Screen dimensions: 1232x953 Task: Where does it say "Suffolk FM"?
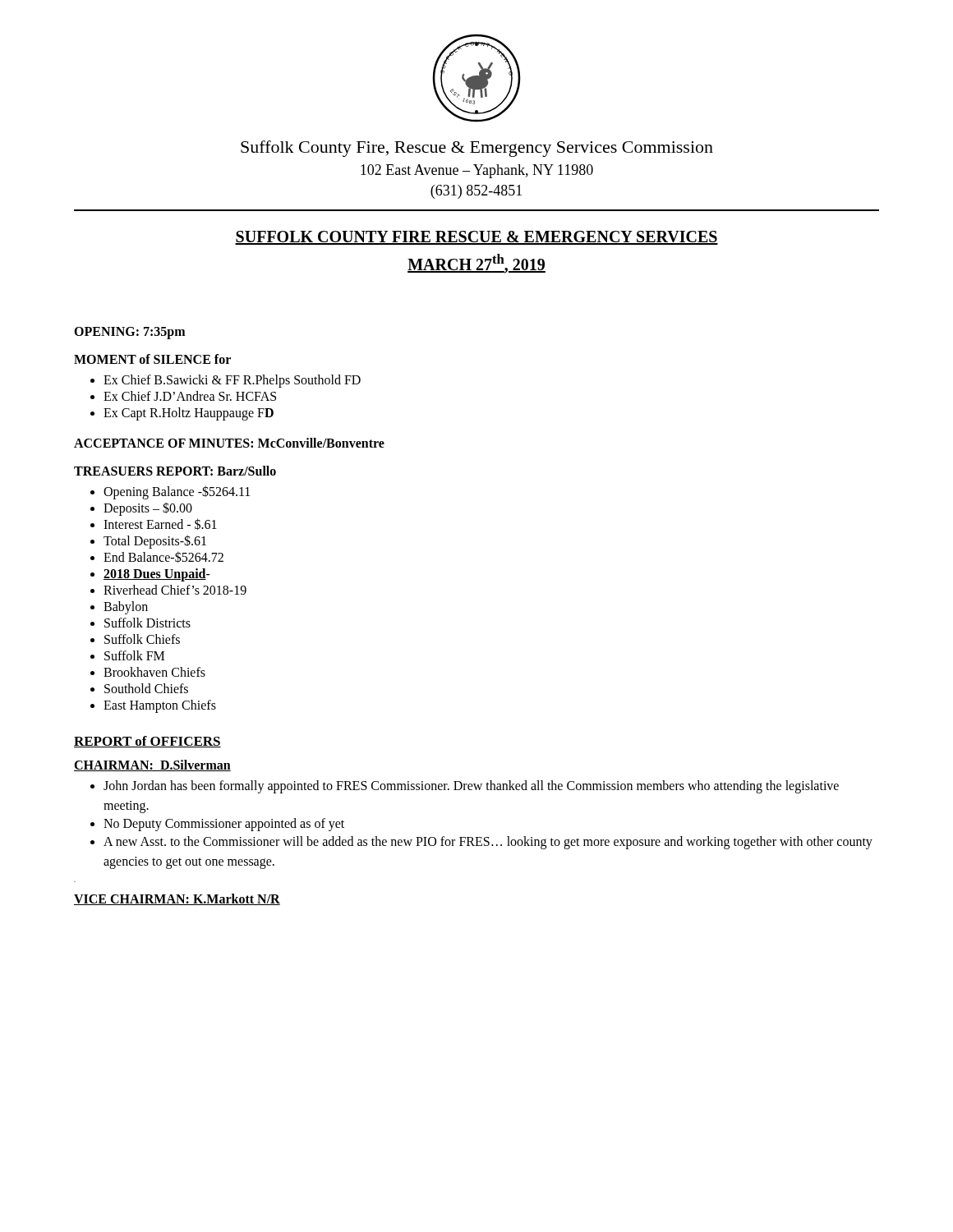tap(127, 655)
